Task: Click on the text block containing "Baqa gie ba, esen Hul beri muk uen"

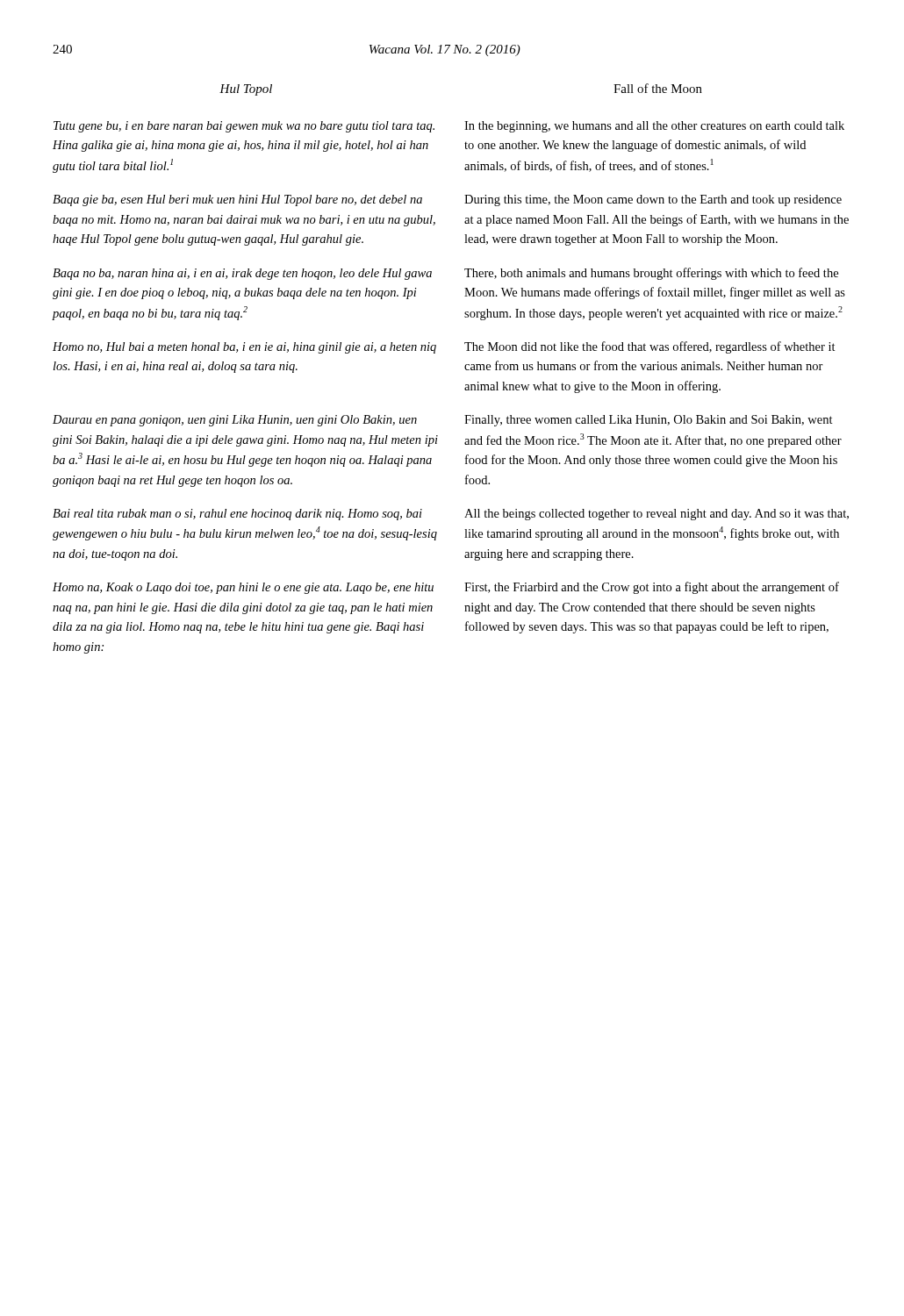Action: [x=244, y=219]
